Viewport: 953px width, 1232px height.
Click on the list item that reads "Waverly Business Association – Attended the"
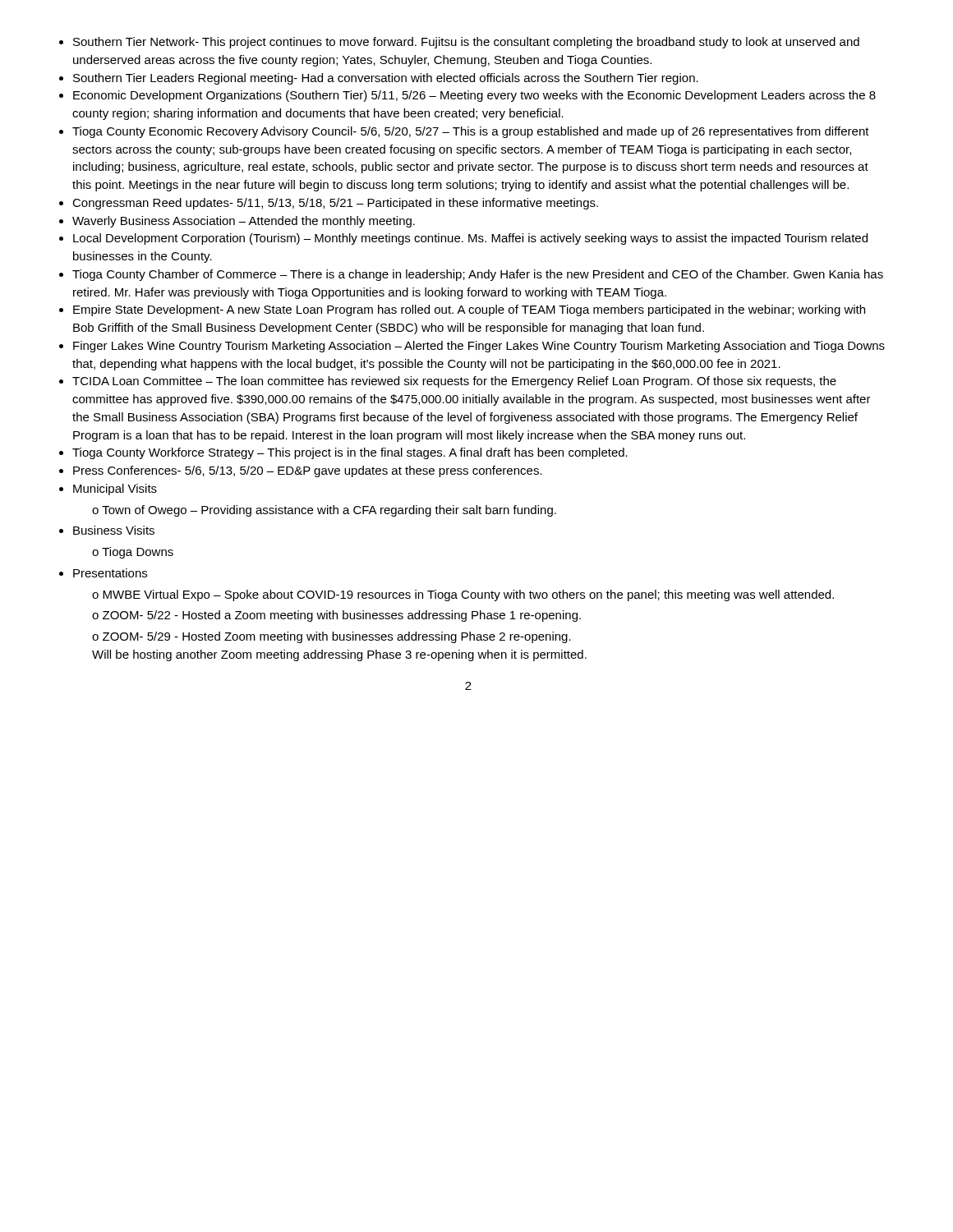pyautogui.click(x=244, y=222)
